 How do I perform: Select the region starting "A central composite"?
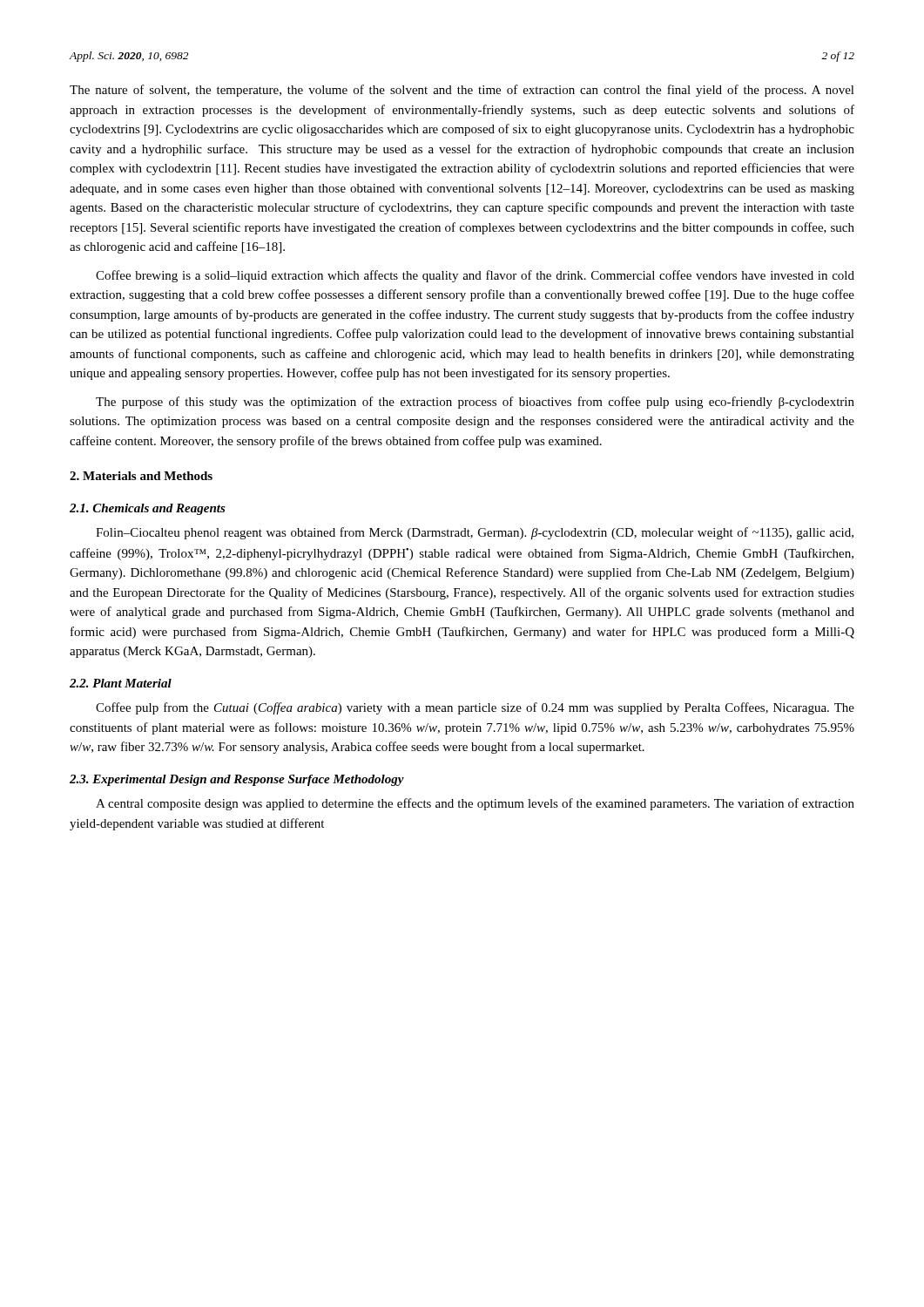[x=462, y=814]
